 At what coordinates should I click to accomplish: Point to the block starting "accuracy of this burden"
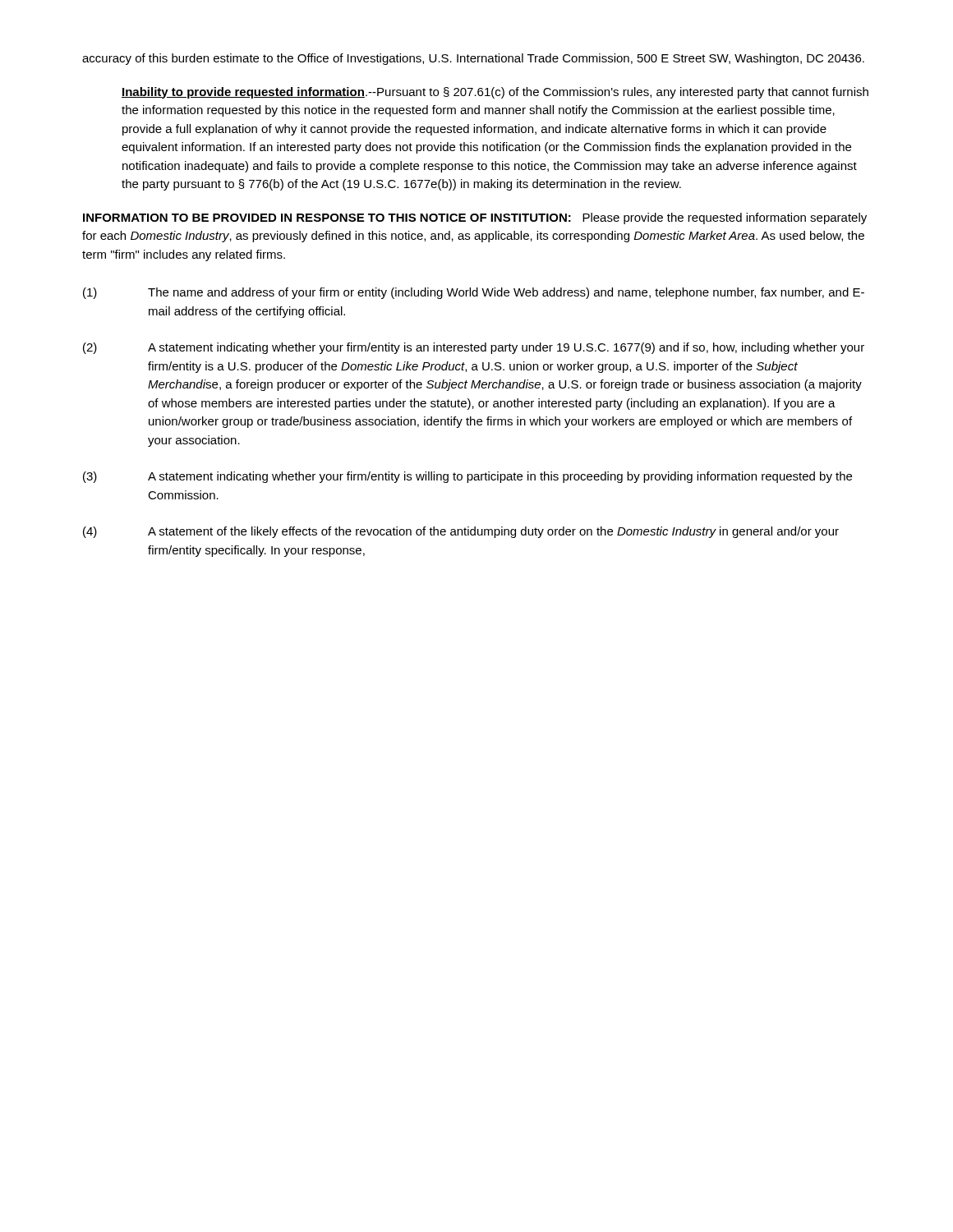[x=474, y=58]
